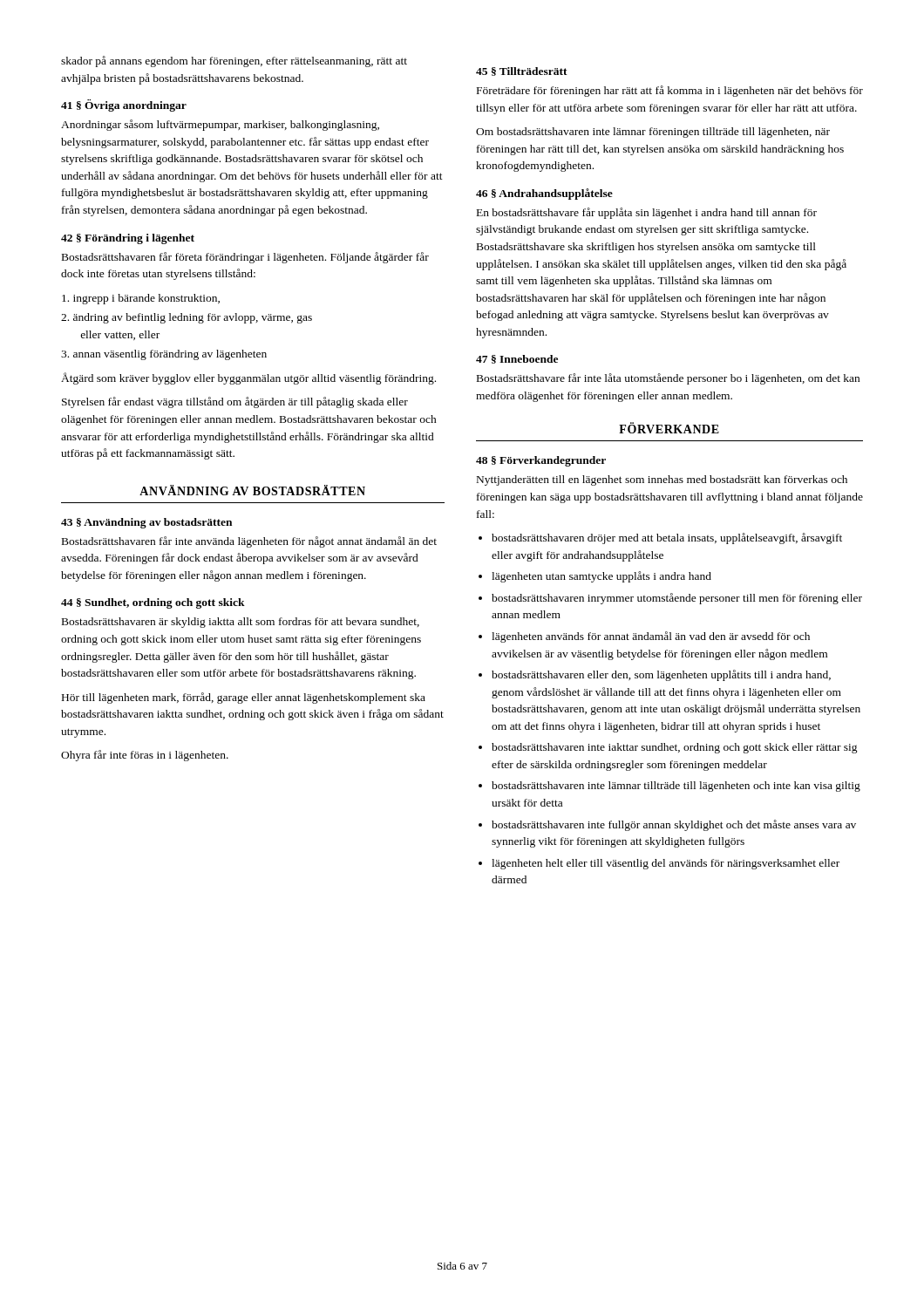924x1308 pixels.
Task: Locate the text starting "45 § Tillträdesrätt"
Action: click(x=522, y=72)
